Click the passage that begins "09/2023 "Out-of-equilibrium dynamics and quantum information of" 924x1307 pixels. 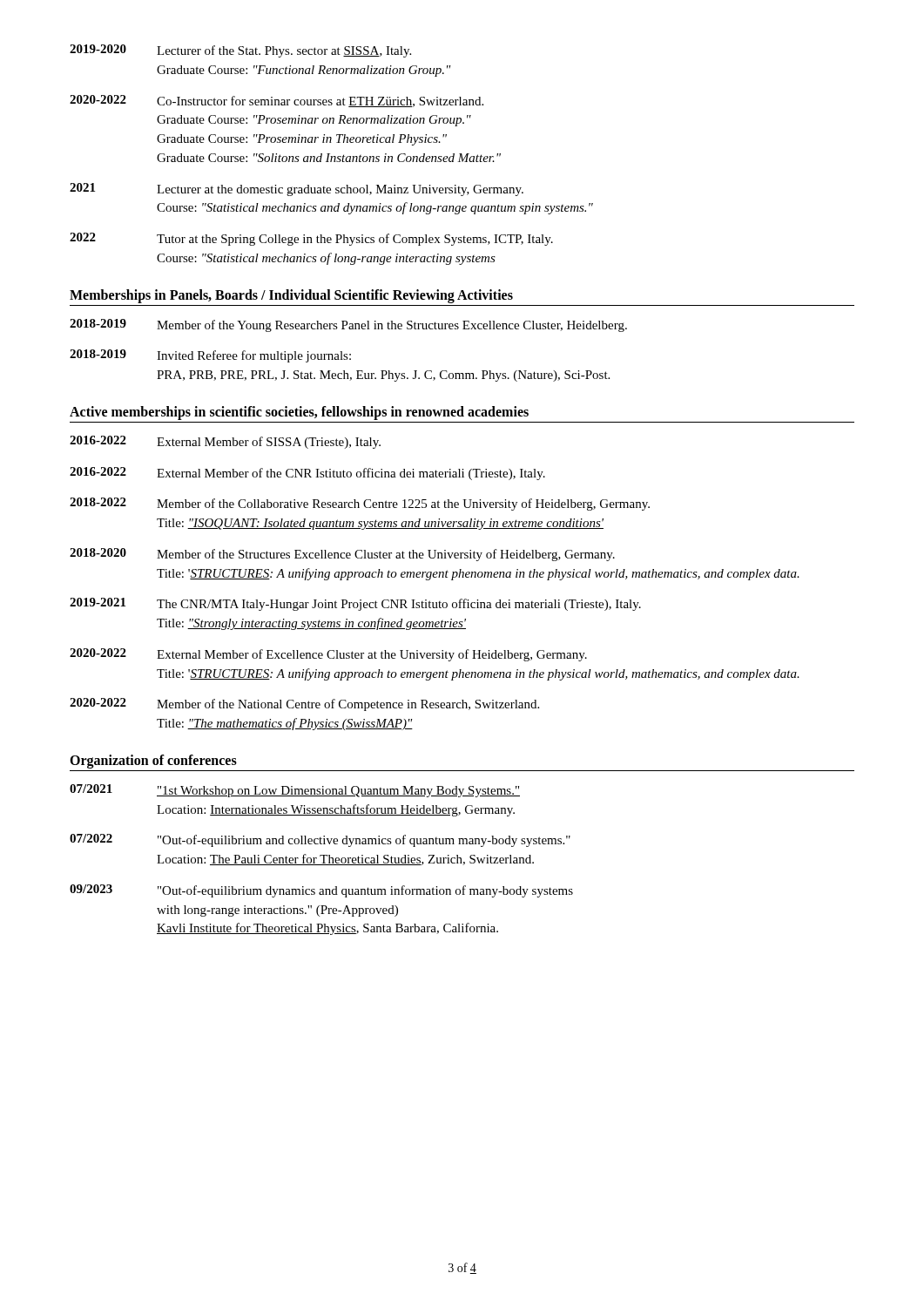click(x=321, y=910)
